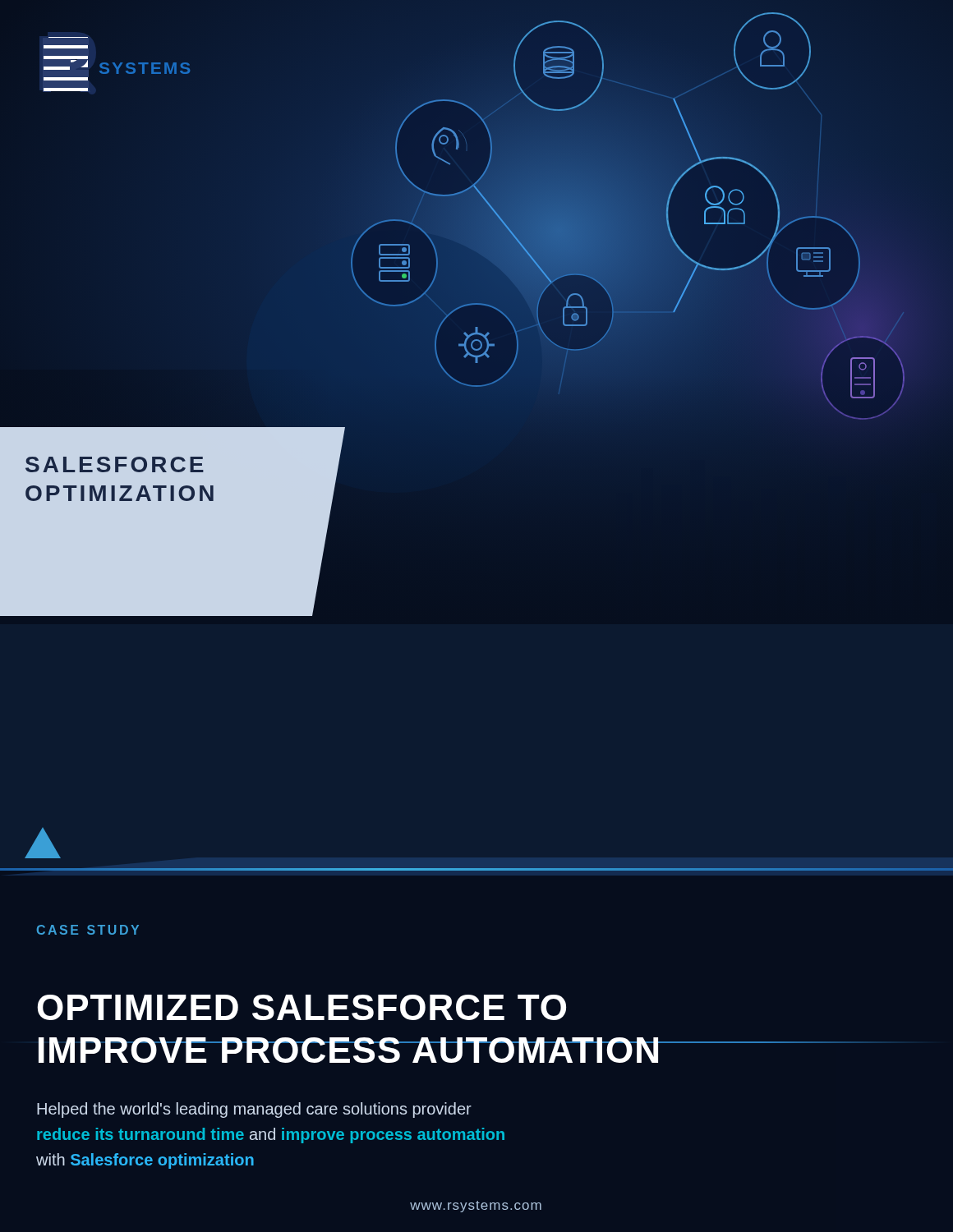Image resolution: width=953 pixels, height=1232 pixels.
Task: Locate the illustration
Action: pos(476,312)
